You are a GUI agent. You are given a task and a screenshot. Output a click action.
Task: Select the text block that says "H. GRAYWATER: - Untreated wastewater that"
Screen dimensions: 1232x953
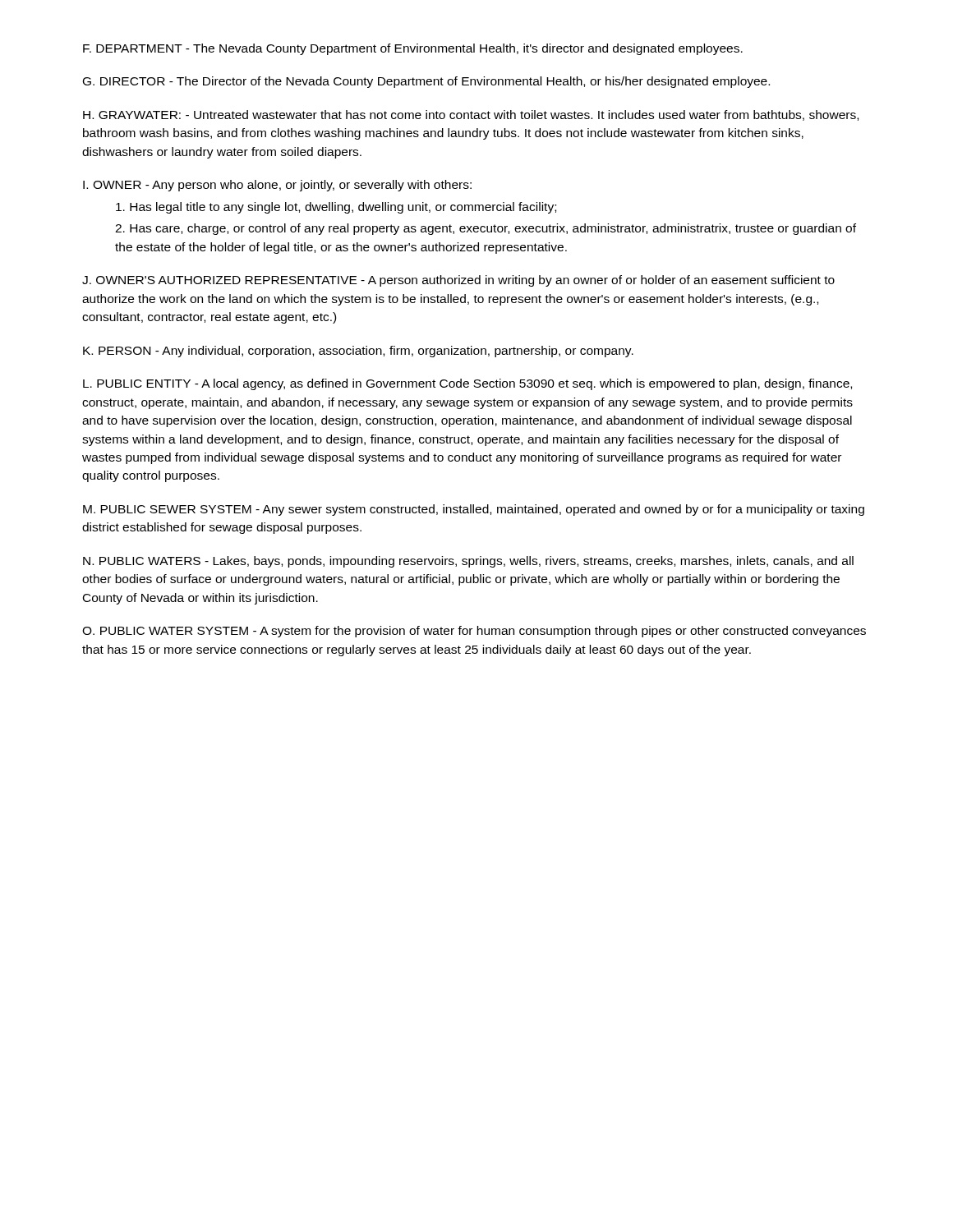(471, 133)
